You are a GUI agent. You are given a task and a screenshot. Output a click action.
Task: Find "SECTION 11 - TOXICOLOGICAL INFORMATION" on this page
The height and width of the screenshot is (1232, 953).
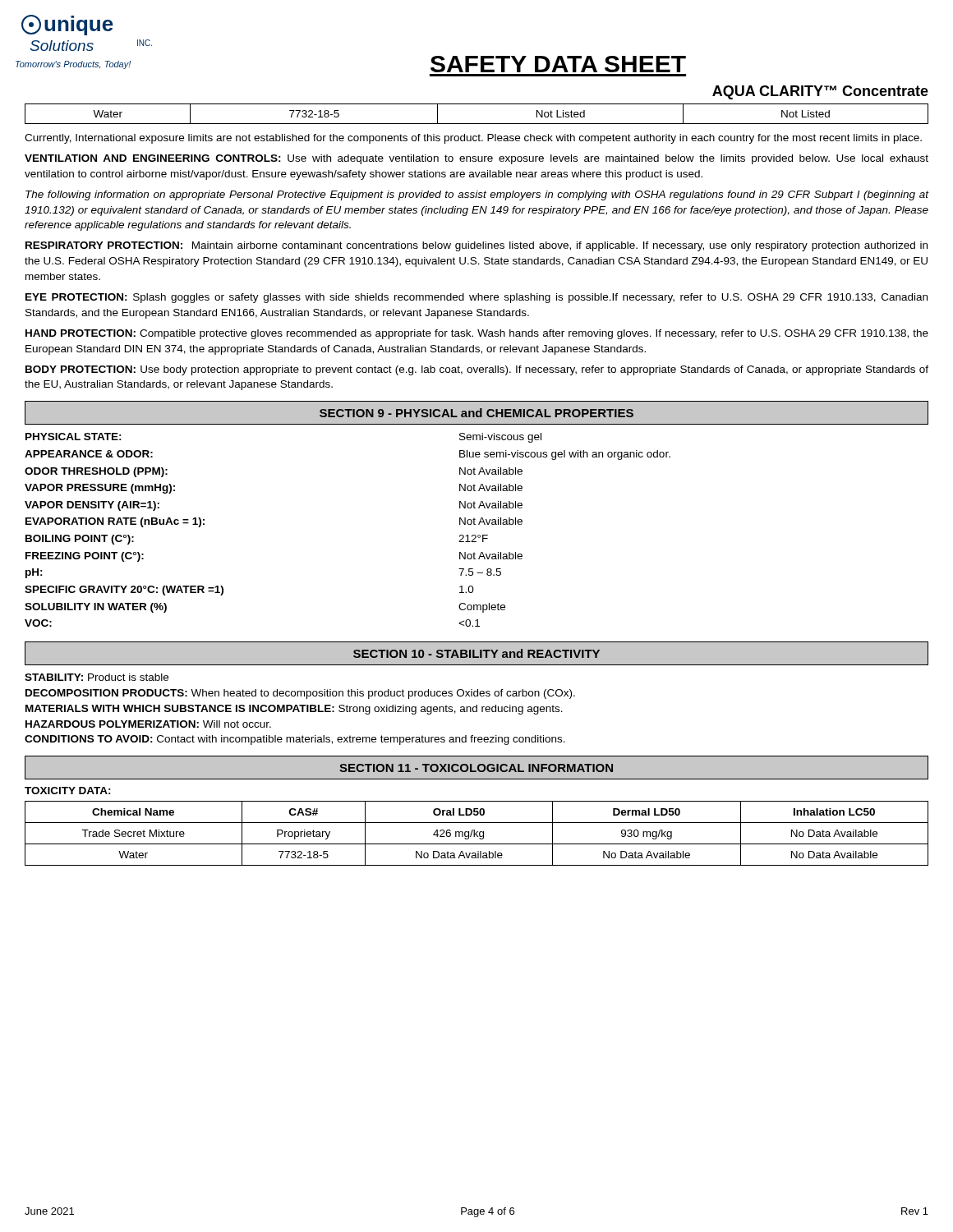click(x=476, y=768)
